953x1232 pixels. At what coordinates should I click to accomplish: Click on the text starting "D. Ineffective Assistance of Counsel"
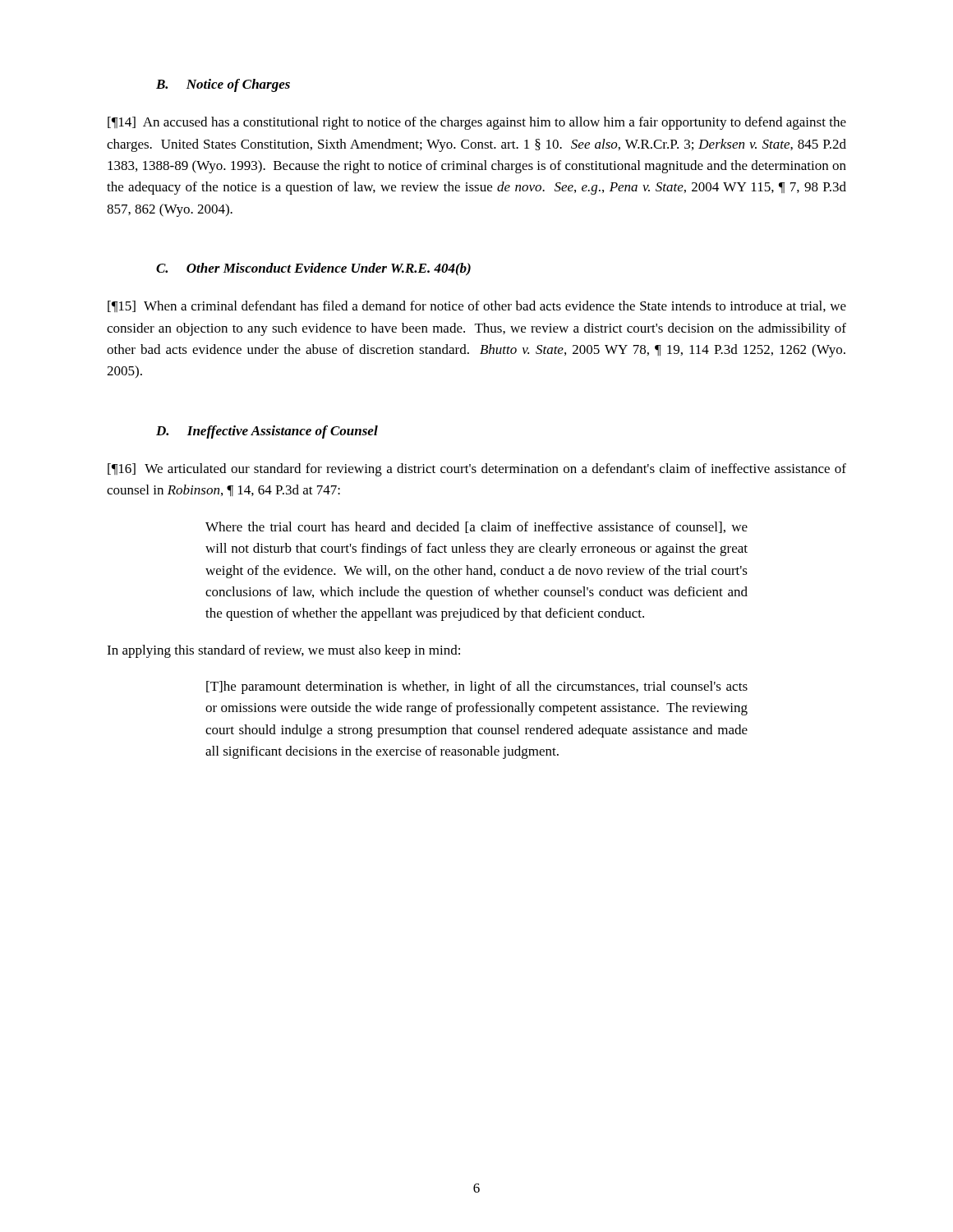click(267, 431)
